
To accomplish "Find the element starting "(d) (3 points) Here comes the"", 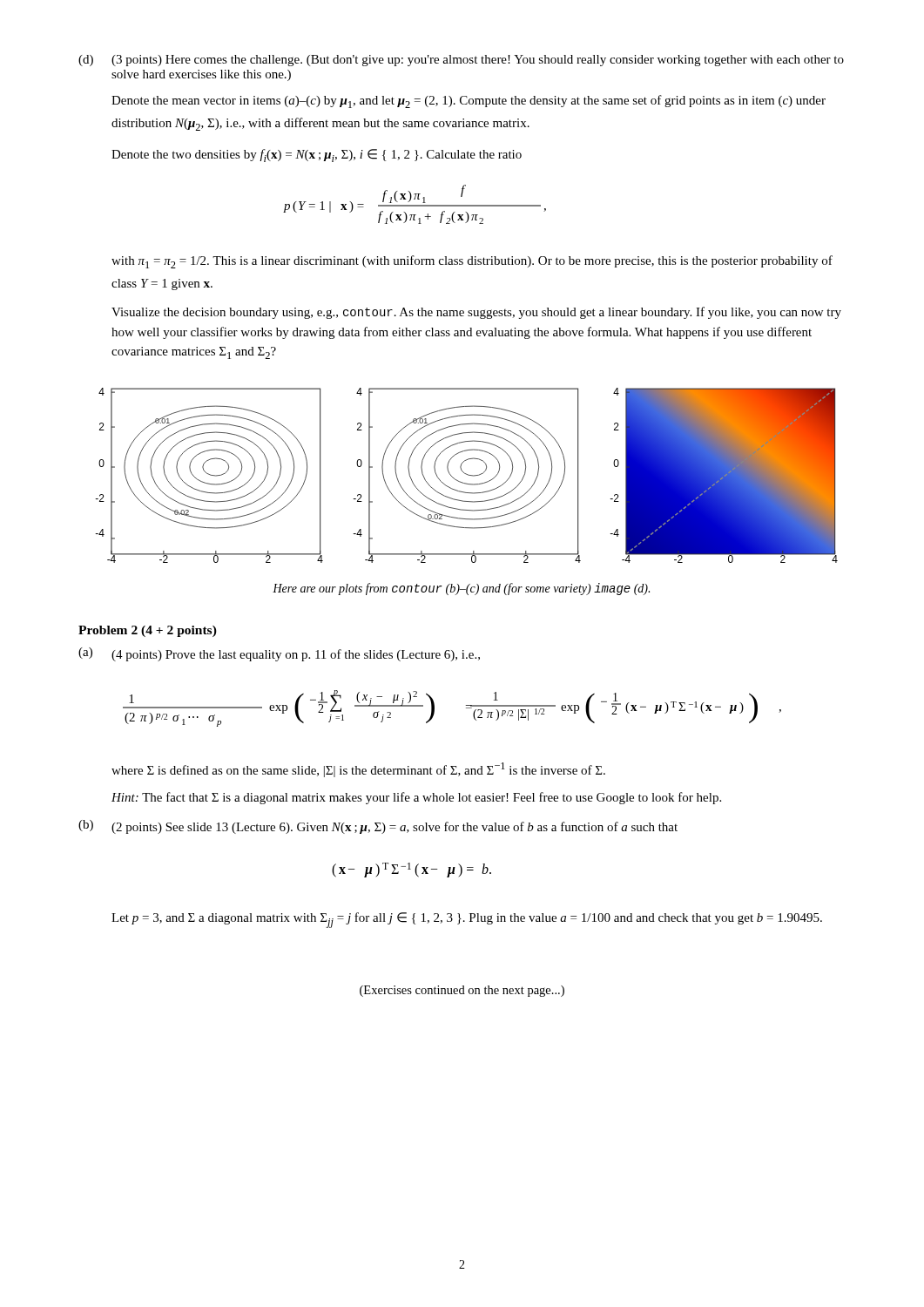I will point(462,67).
